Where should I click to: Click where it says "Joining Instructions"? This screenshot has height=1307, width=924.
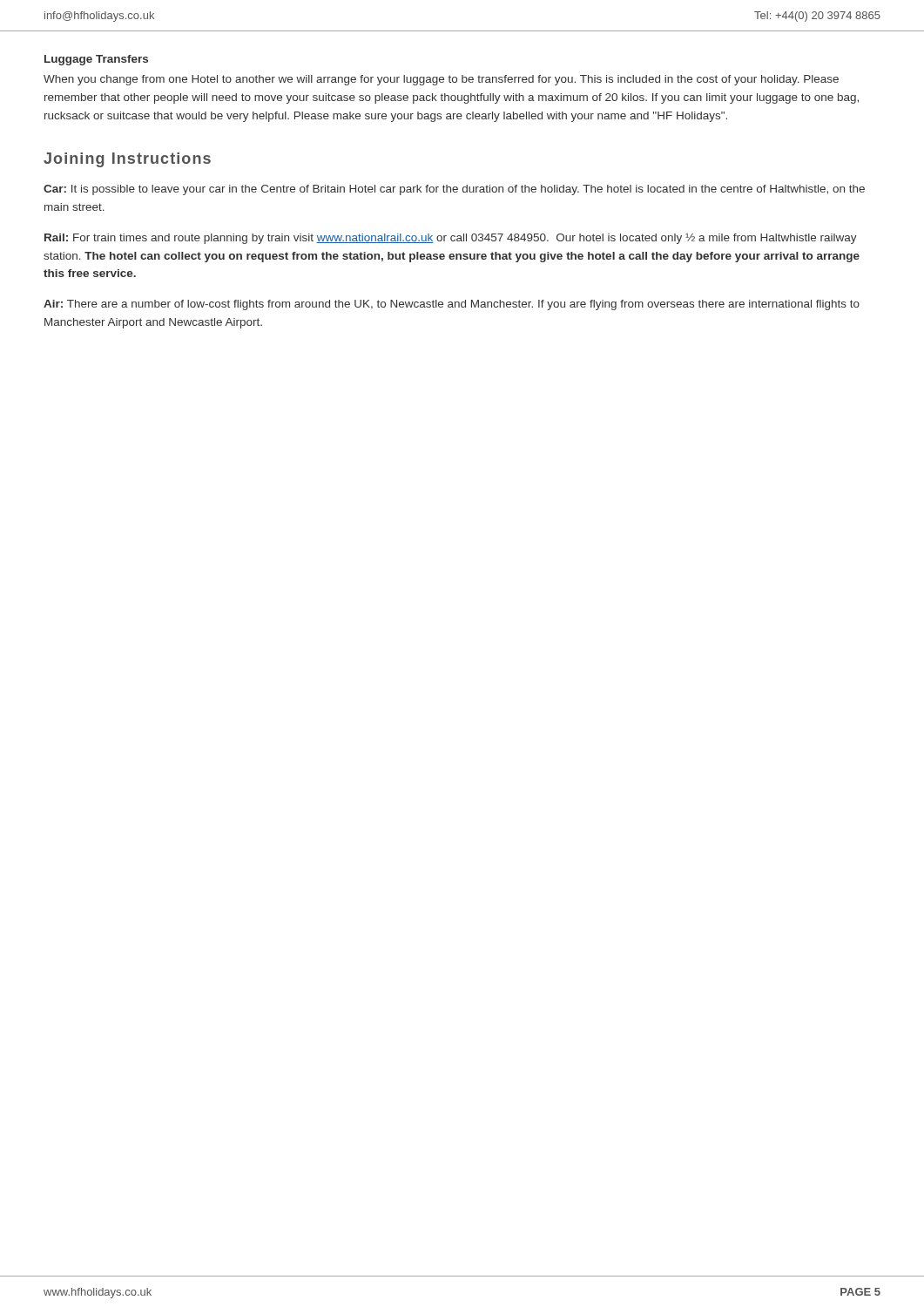click(x=128, y=158)
